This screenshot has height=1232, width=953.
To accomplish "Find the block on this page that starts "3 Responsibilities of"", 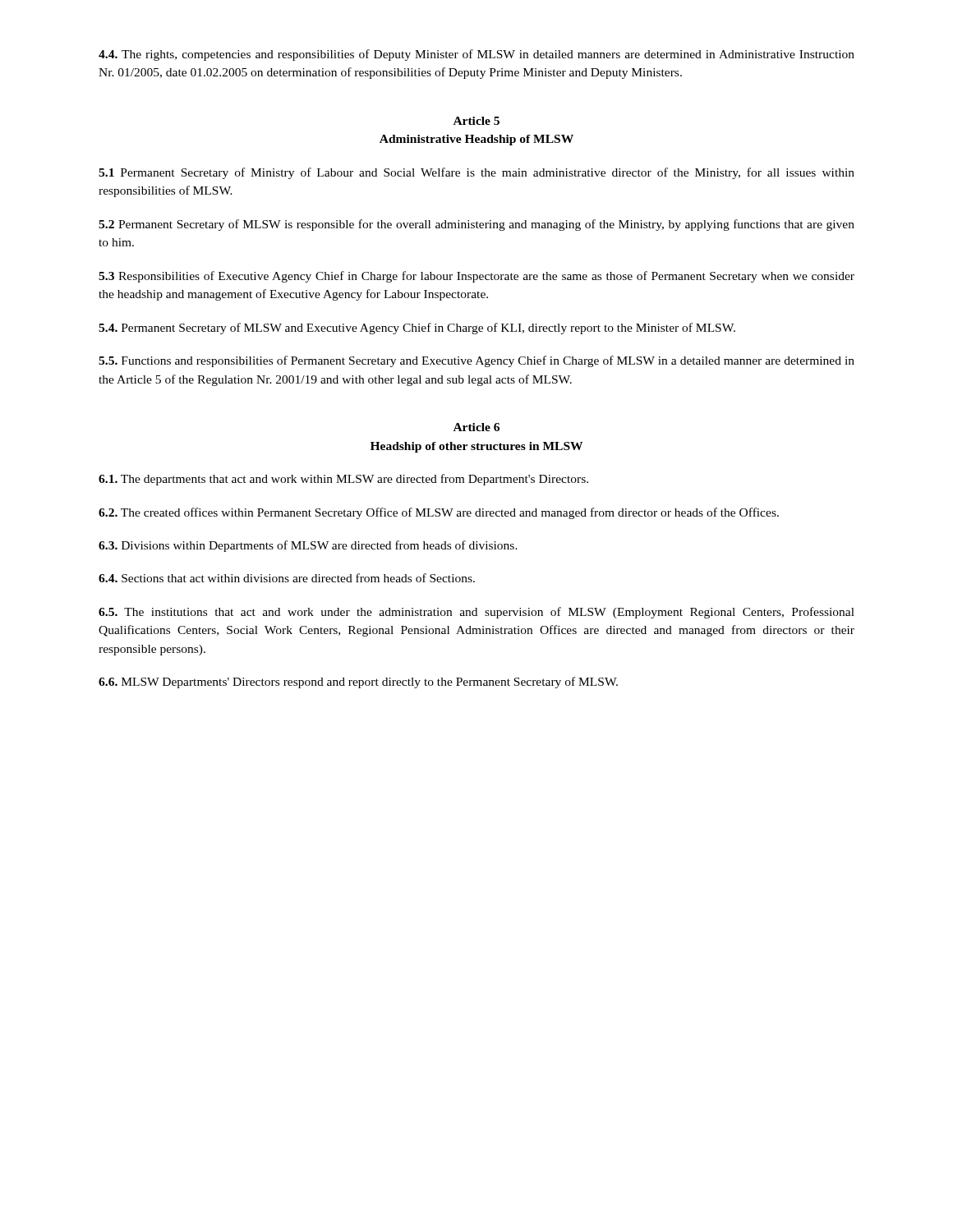I will point(476,285).
